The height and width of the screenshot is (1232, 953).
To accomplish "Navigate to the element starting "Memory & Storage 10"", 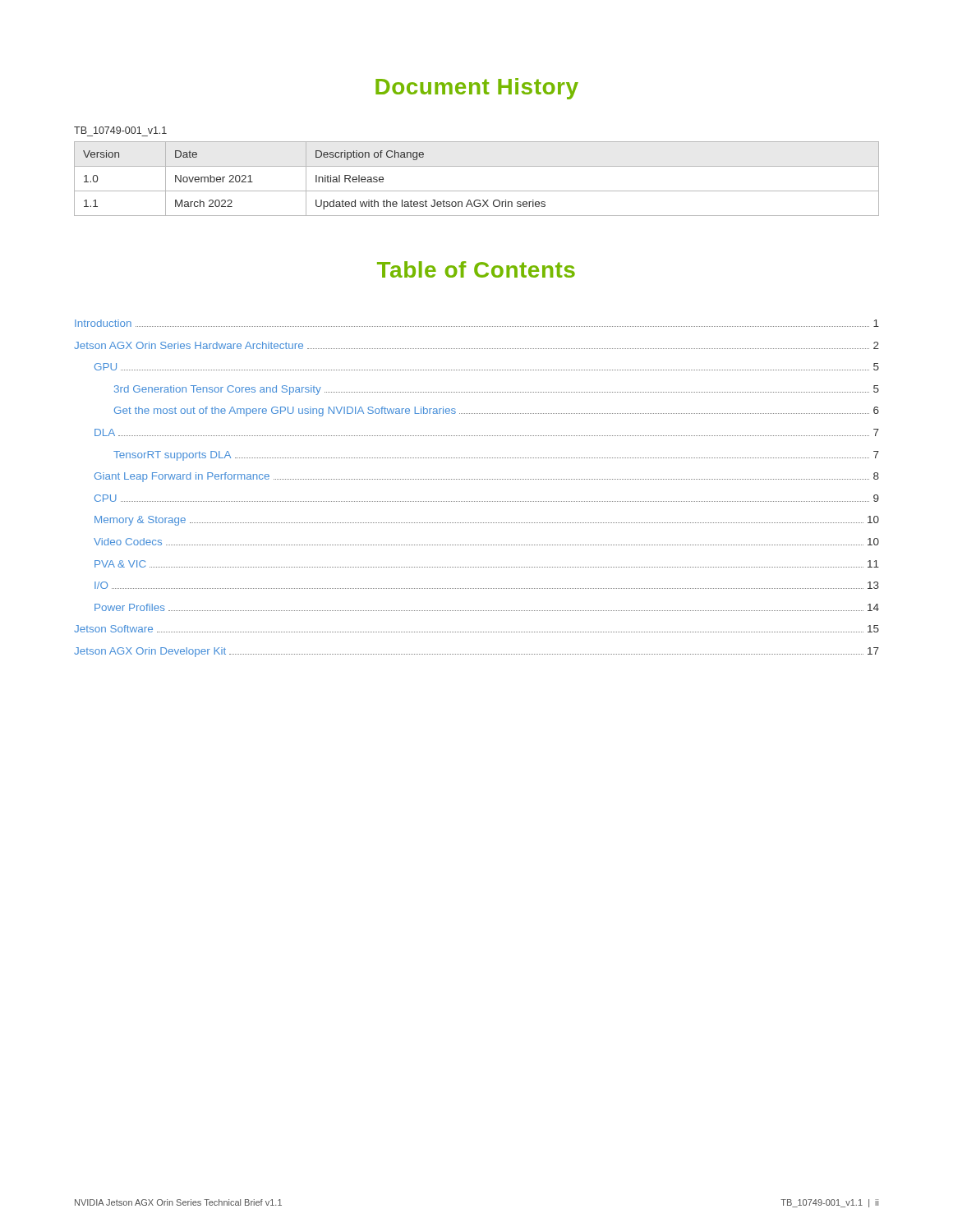I will [x=486, y=520].
